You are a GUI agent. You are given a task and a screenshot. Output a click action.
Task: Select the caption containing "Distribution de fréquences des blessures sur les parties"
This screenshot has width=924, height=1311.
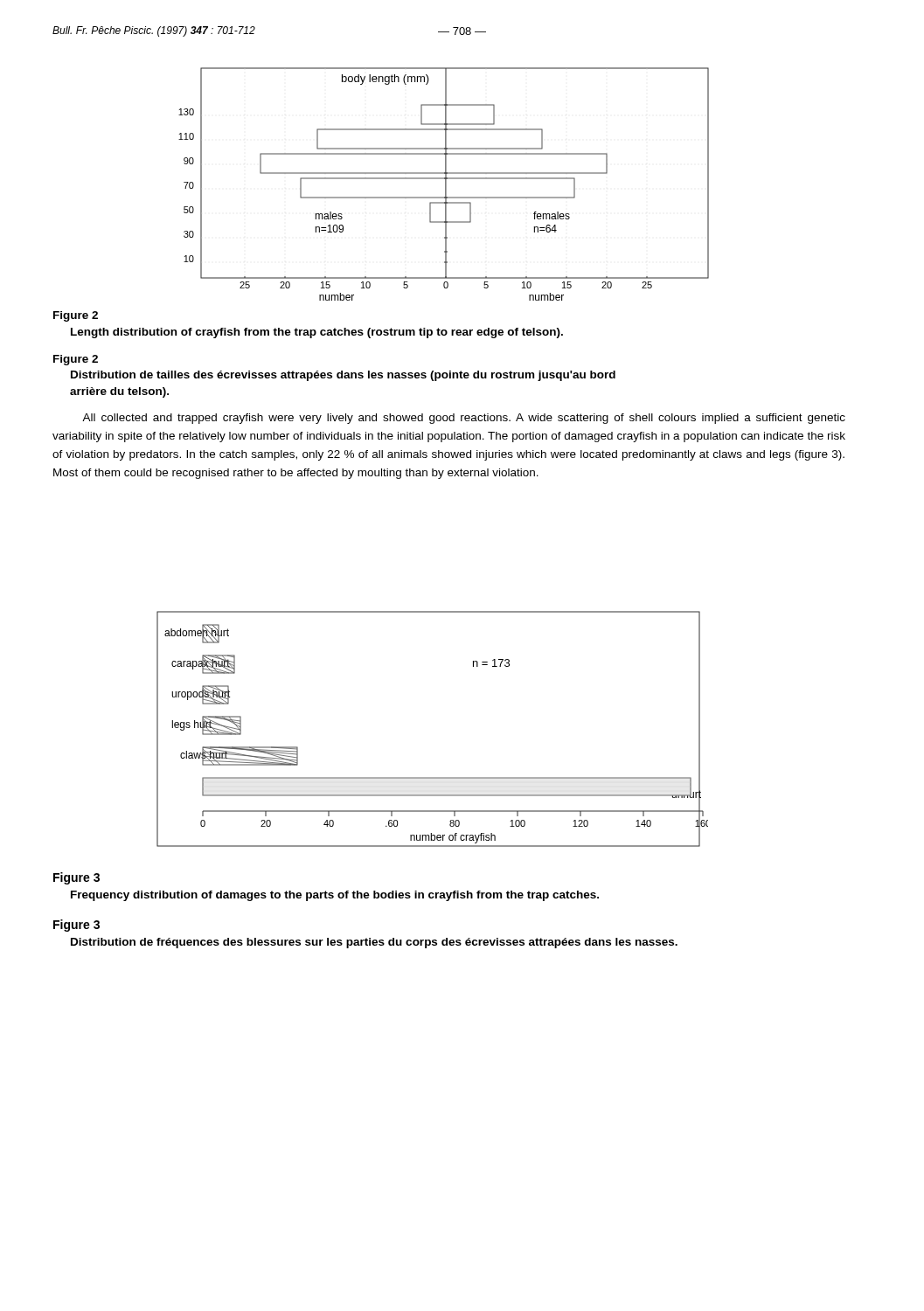(x=374, y=942)
